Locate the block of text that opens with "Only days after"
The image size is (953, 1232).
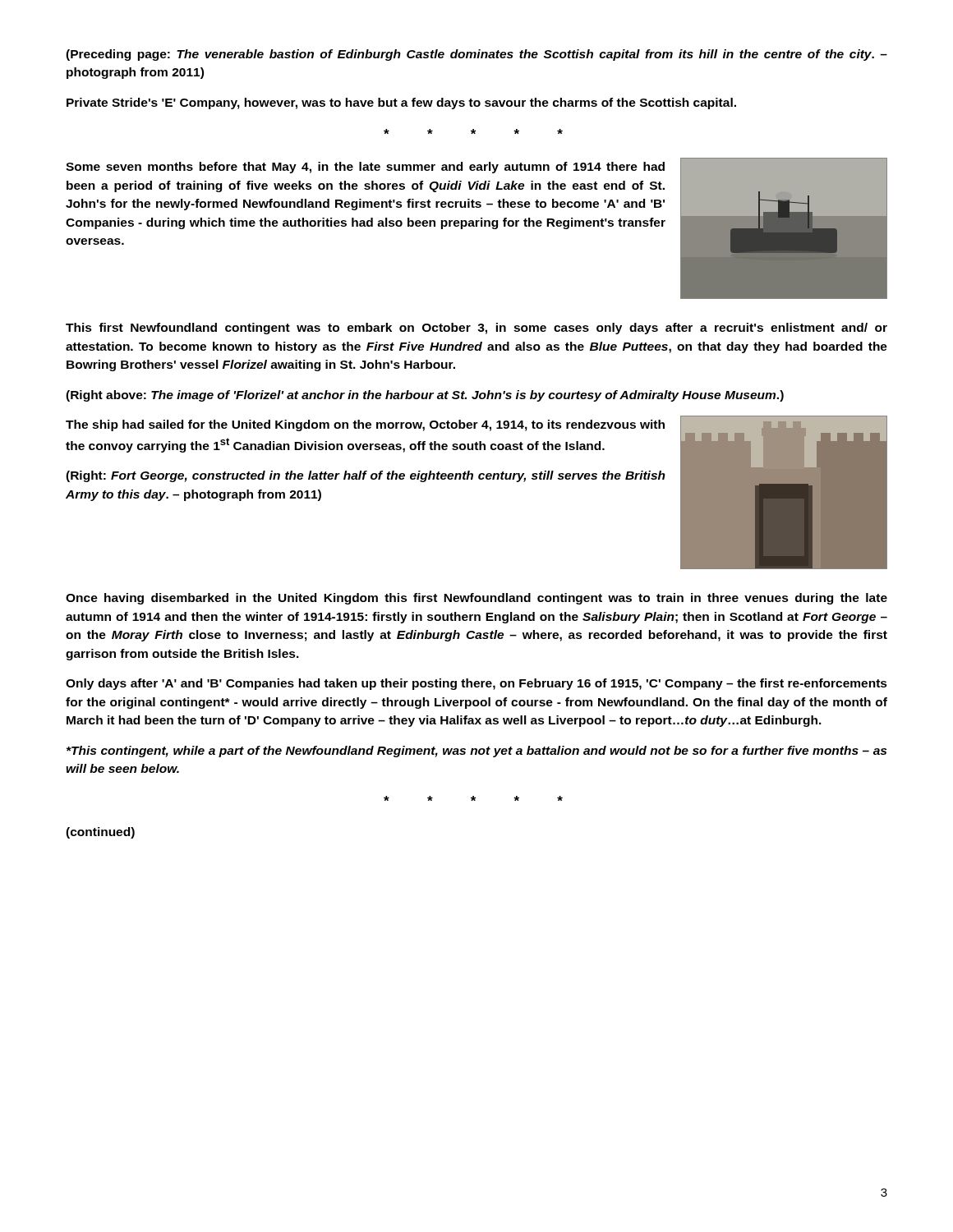(x=476, y=702)
